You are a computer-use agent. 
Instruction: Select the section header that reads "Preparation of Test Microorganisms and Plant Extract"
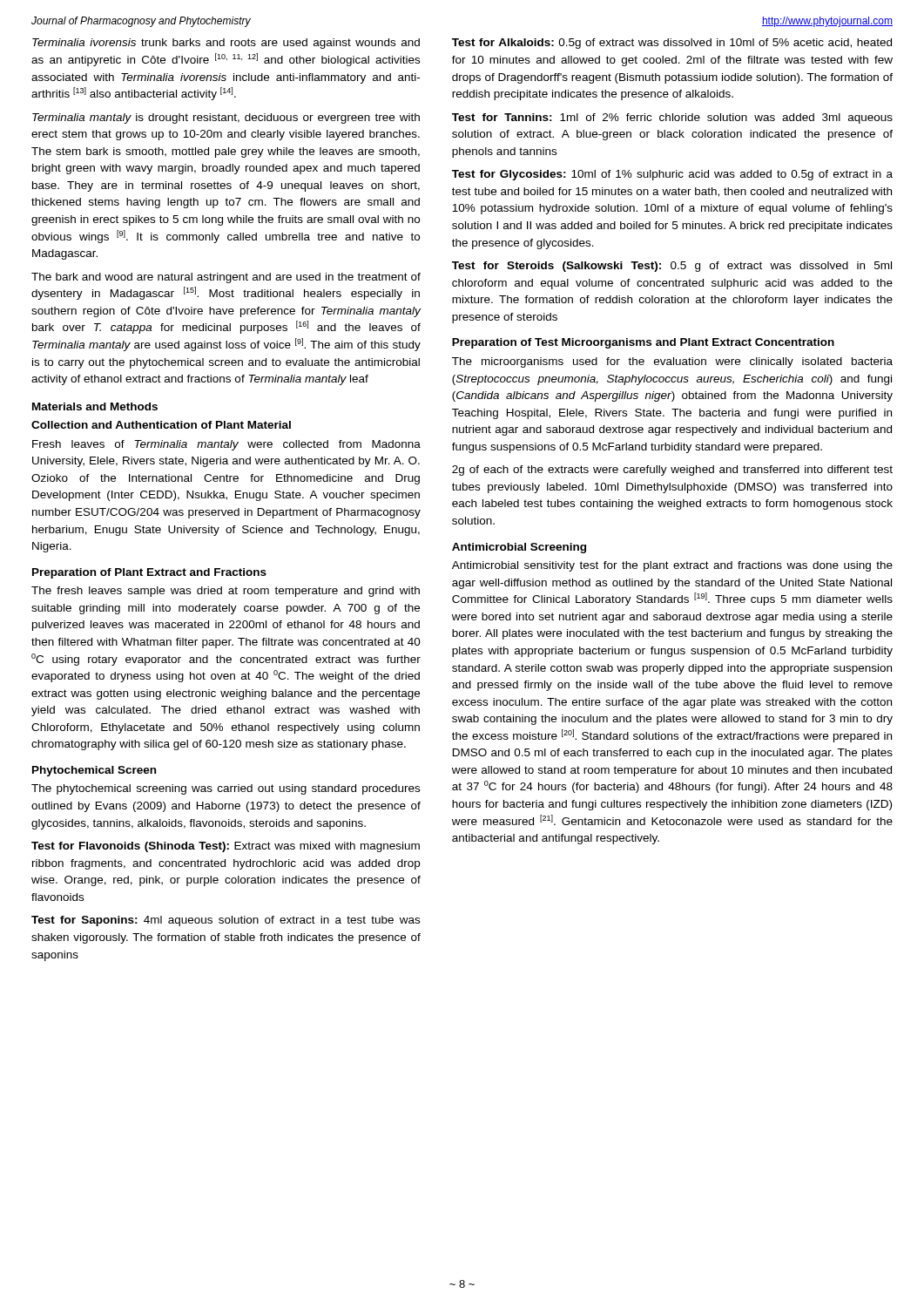tap(643, 342)
